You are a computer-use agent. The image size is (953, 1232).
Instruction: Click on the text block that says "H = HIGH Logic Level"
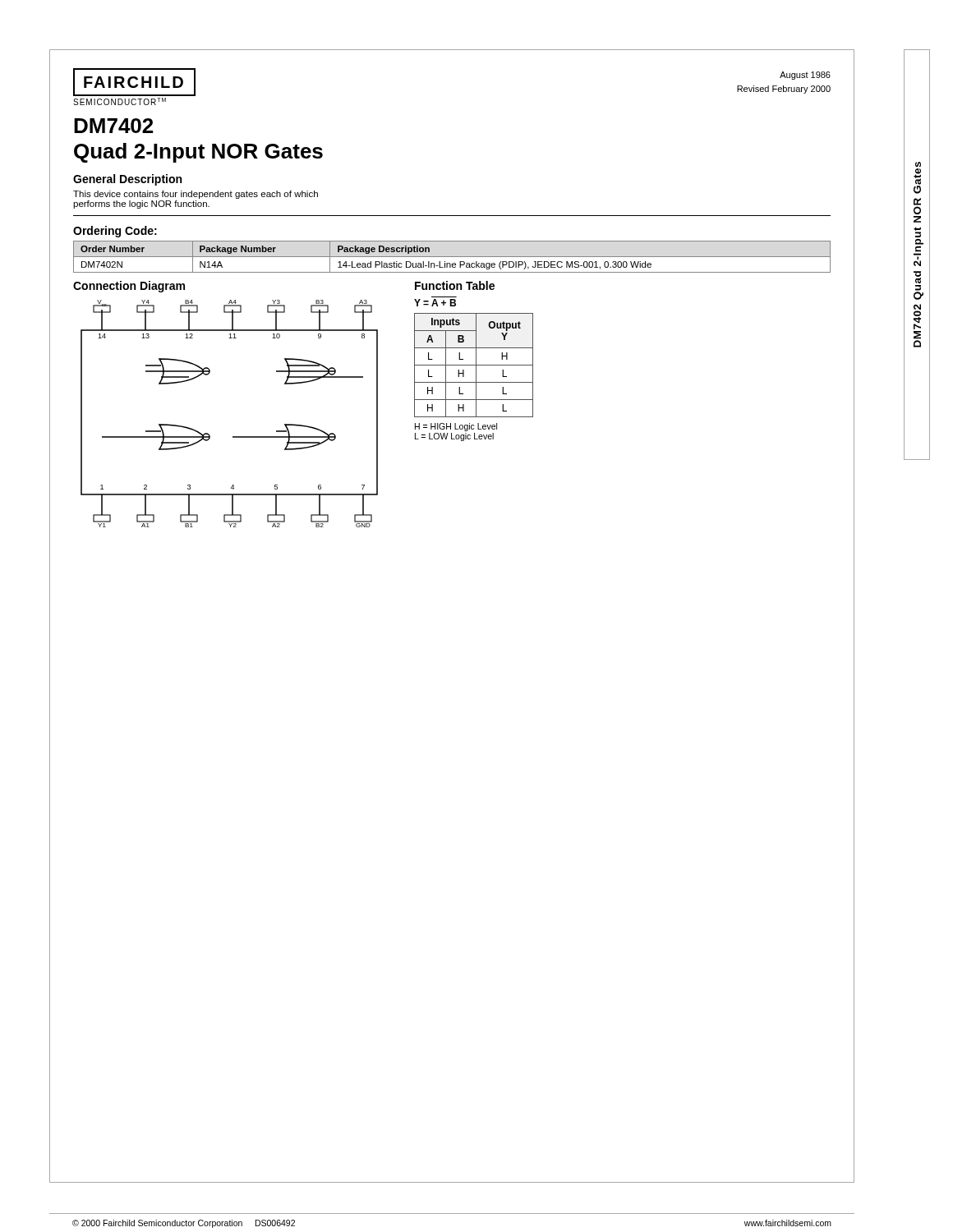pos(456,431)
